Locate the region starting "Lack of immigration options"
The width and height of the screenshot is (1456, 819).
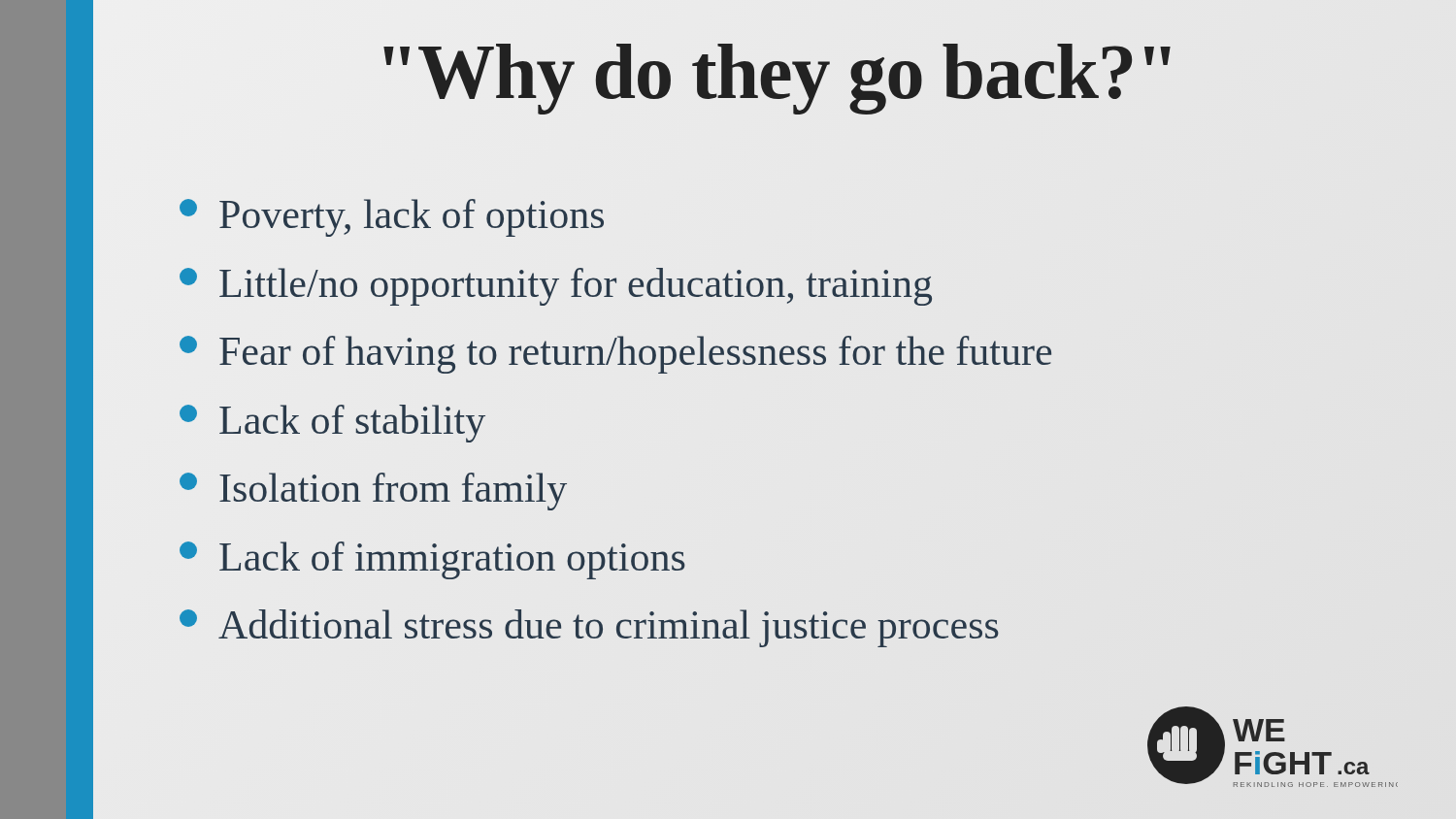point(433,557)
